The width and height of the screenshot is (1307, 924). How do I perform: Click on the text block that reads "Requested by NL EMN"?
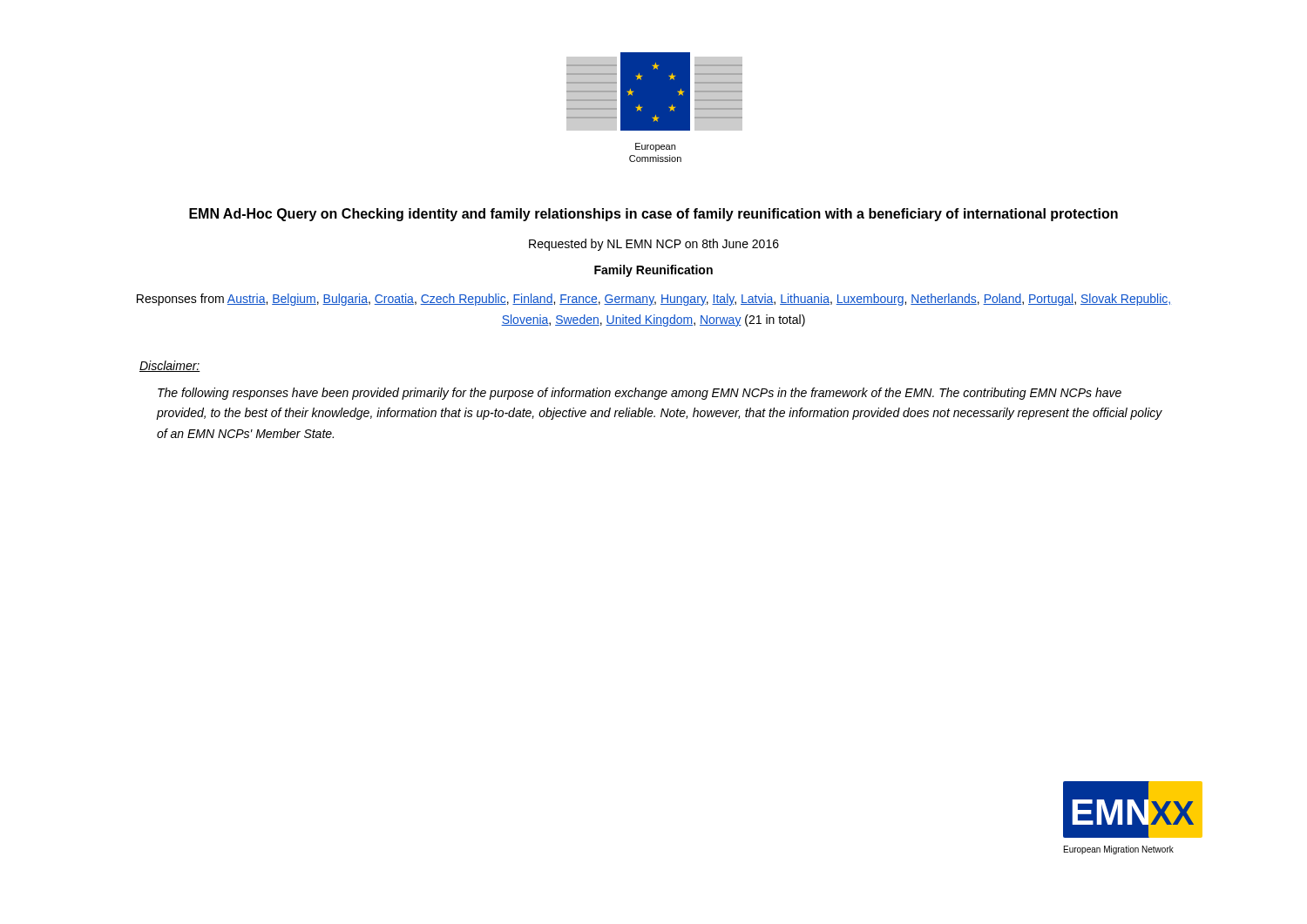(654, 244)
